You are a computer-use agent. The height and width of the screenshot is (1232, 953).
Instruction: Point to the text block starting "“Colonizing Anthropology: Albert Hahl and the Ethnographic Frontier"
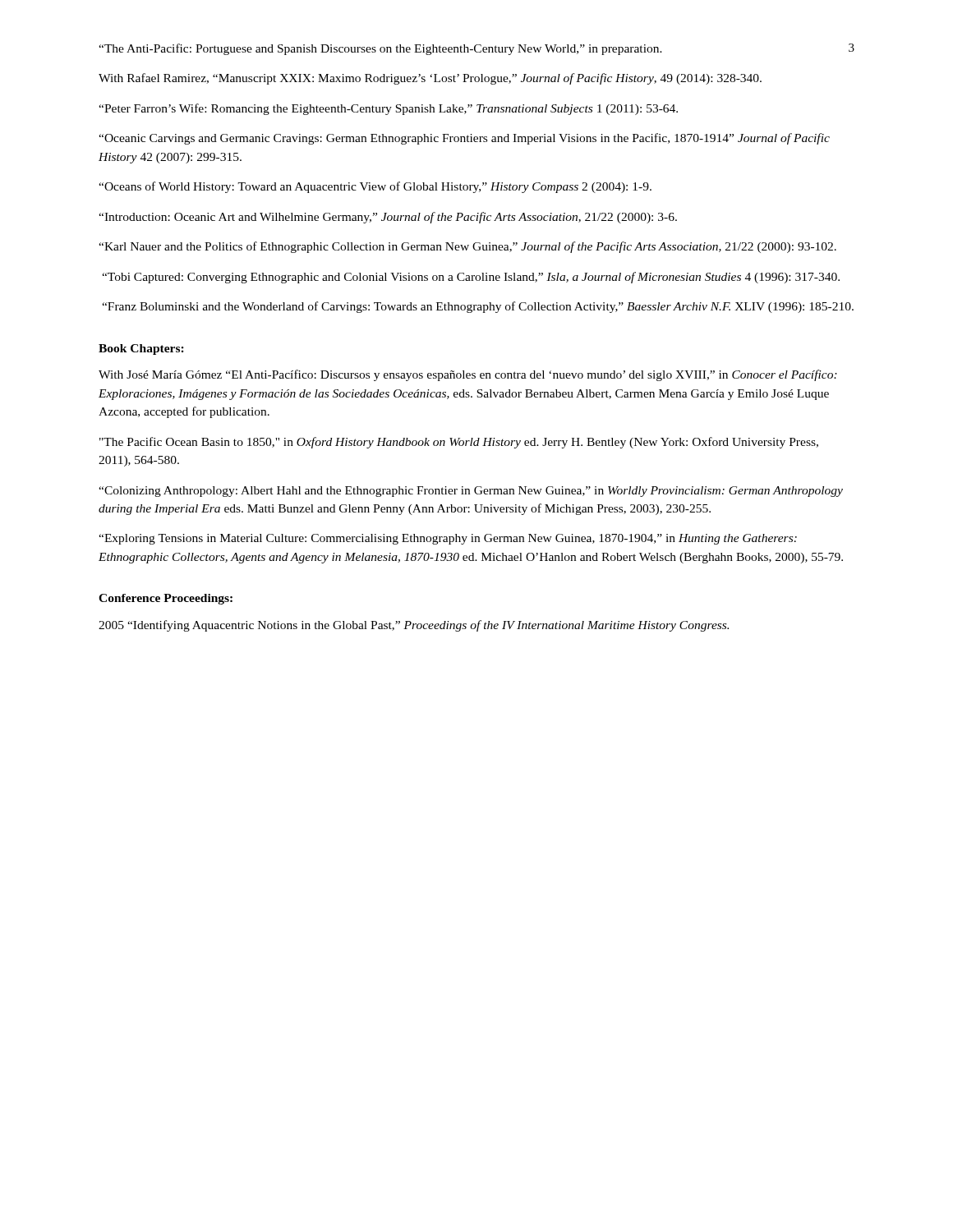coord(471,499)
